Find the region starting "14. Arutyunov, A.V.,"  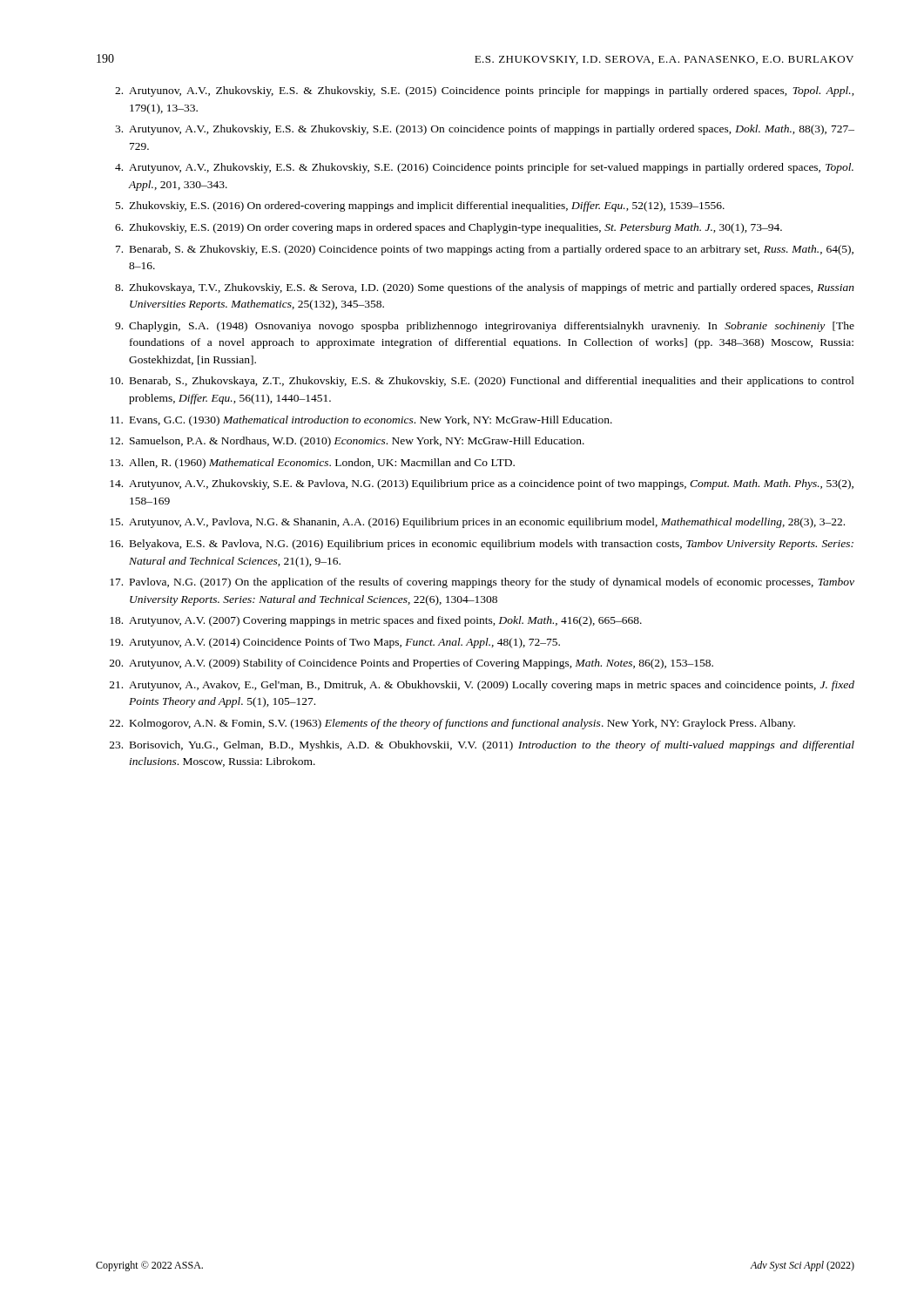tap(475, 492)
